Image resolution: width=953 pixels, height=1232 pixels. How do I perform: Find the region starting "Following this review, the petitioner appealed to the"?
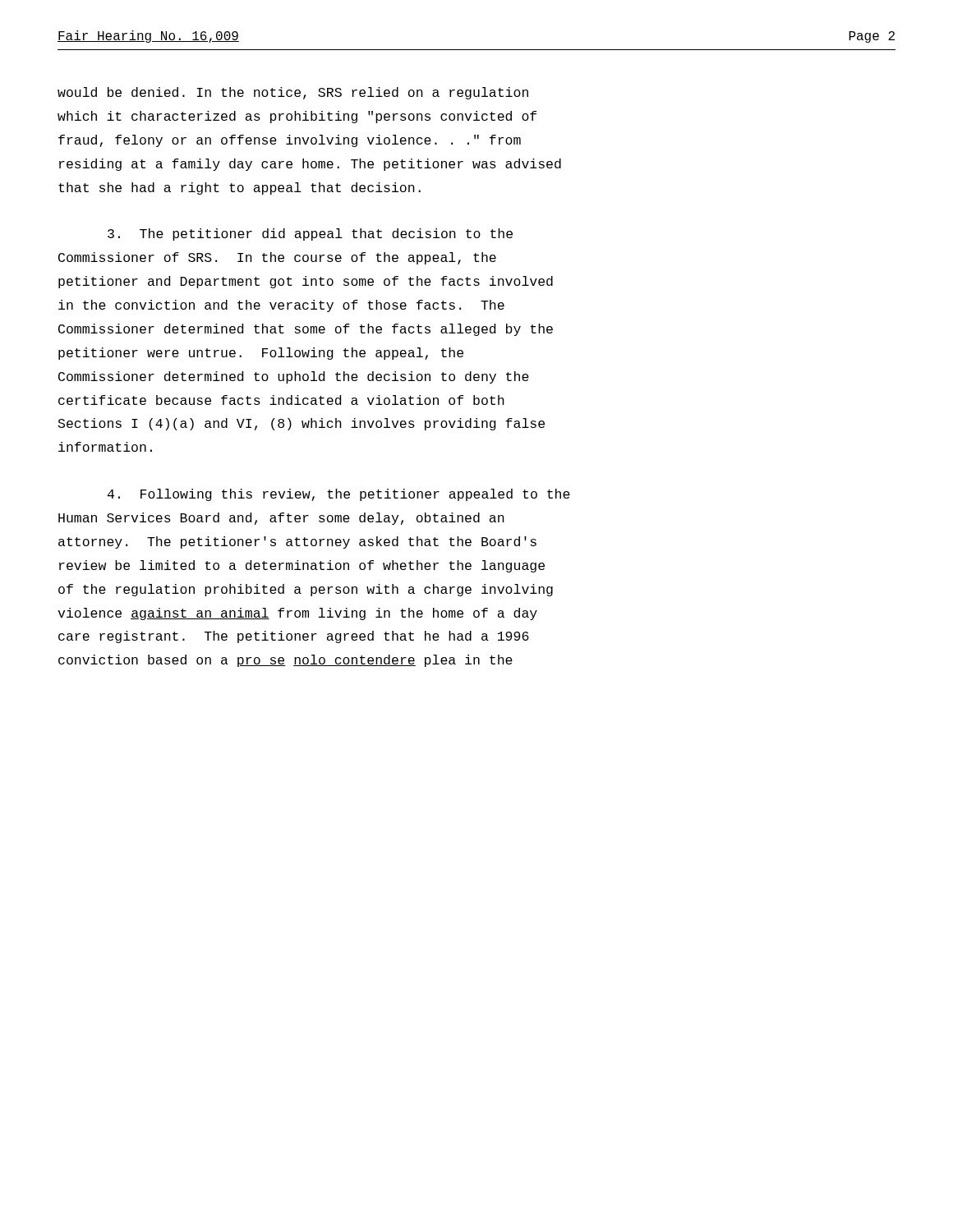(x=476, y=580)
